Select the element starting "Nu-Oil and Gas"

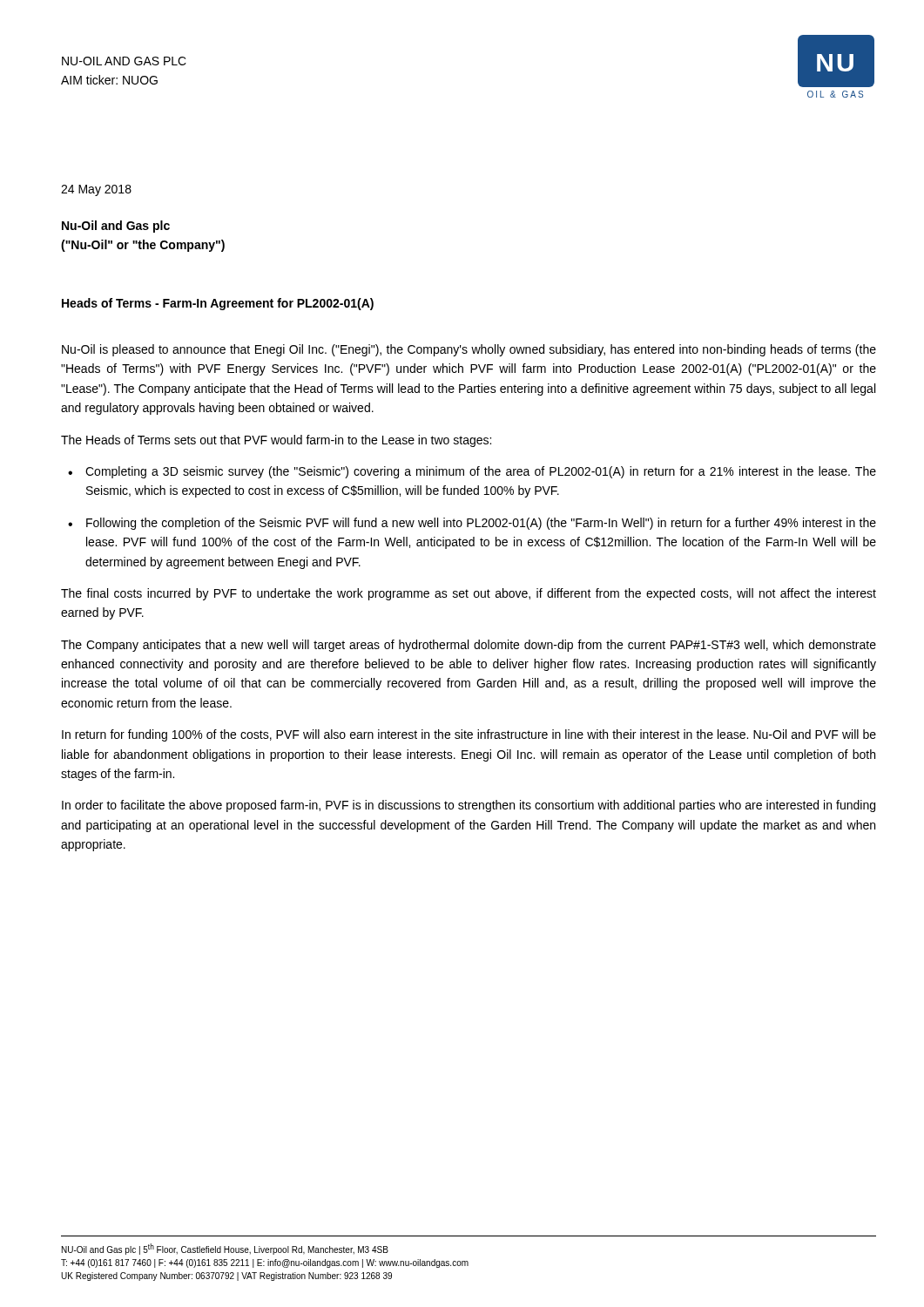click(x=143, y=236)
